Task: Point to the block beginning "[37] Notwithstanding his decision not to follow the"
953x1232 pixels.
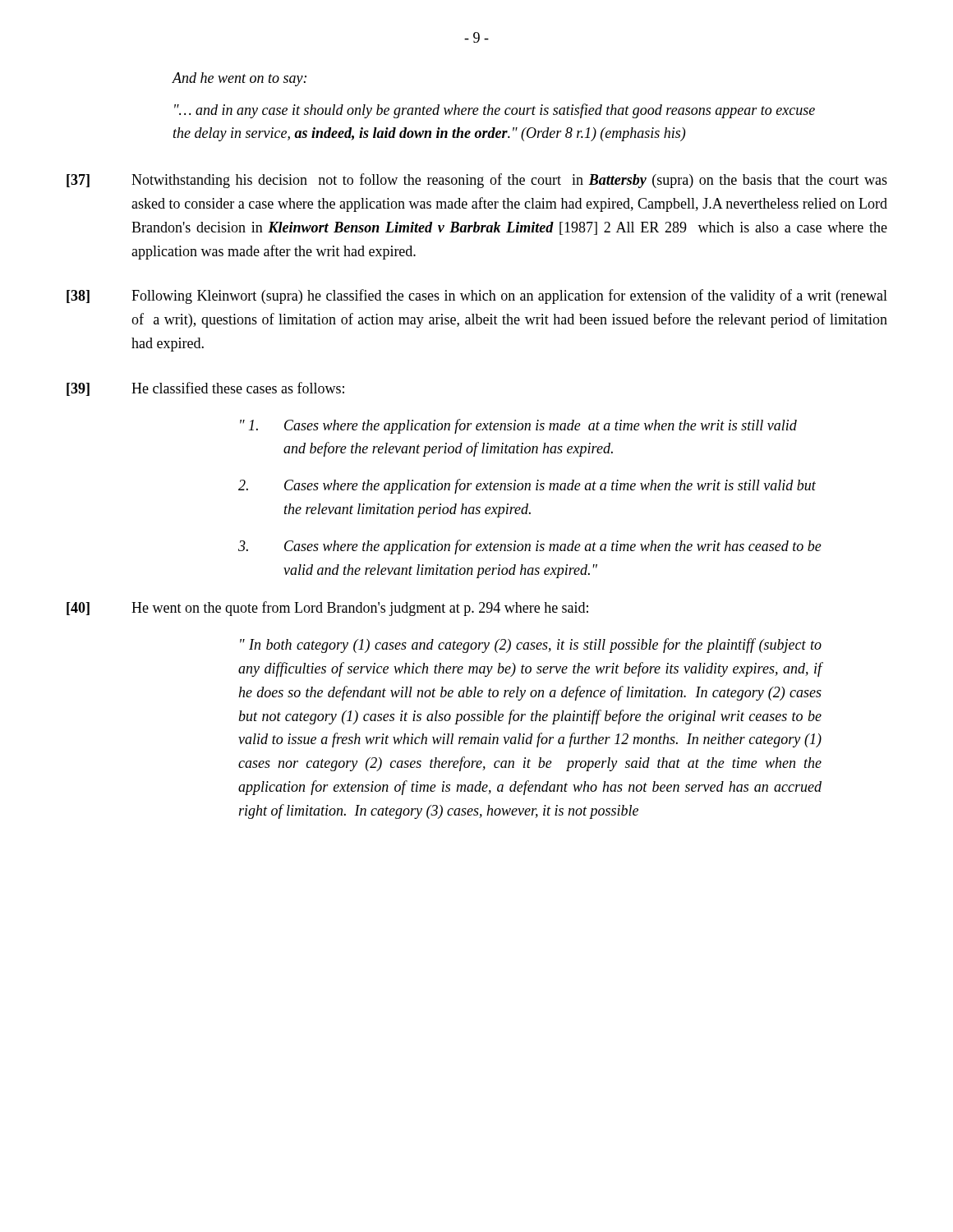Action: (x=476, y=216)
